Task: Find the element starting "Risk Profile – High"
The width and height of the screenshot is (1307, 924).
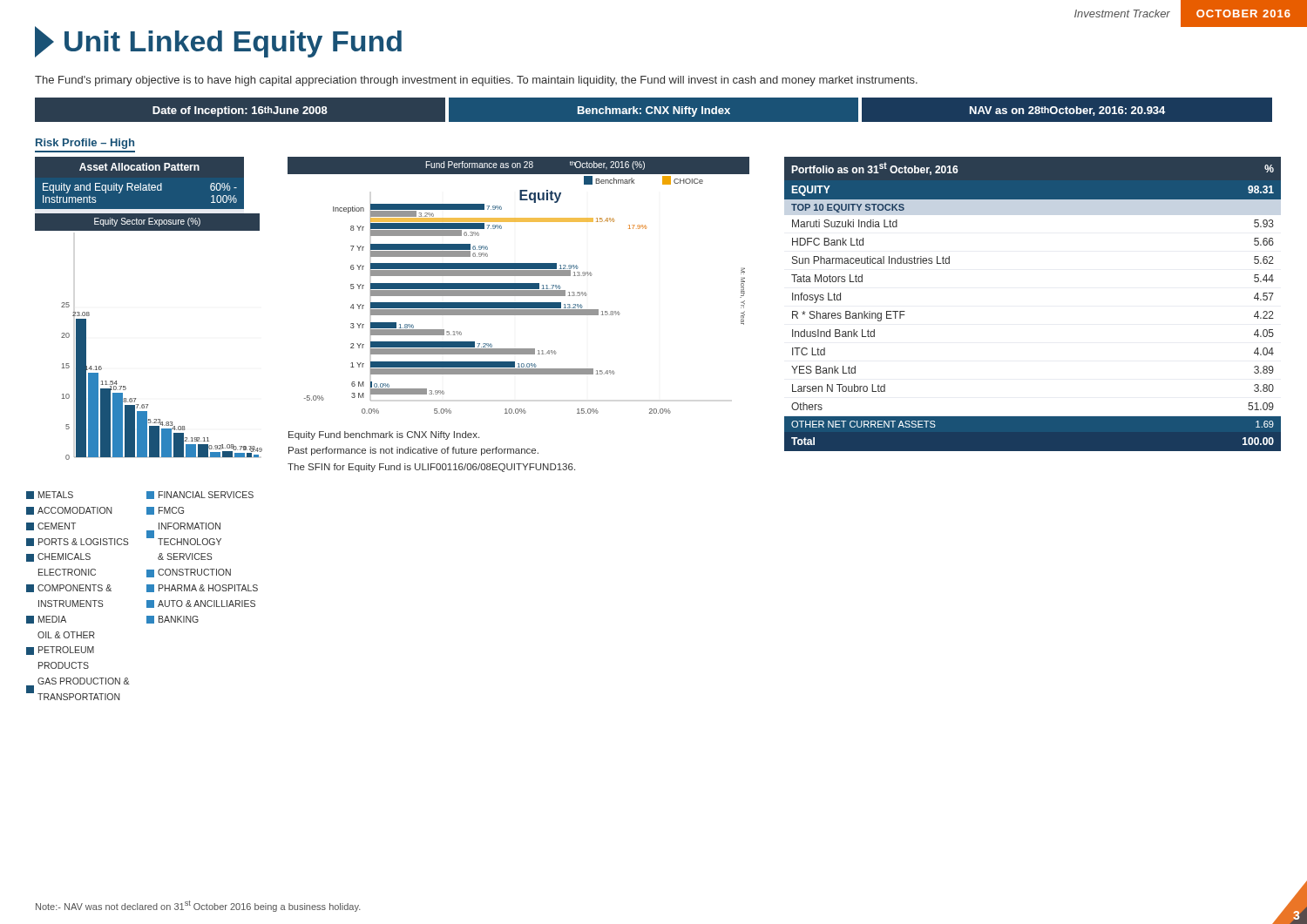Action: tap(85, 142)
